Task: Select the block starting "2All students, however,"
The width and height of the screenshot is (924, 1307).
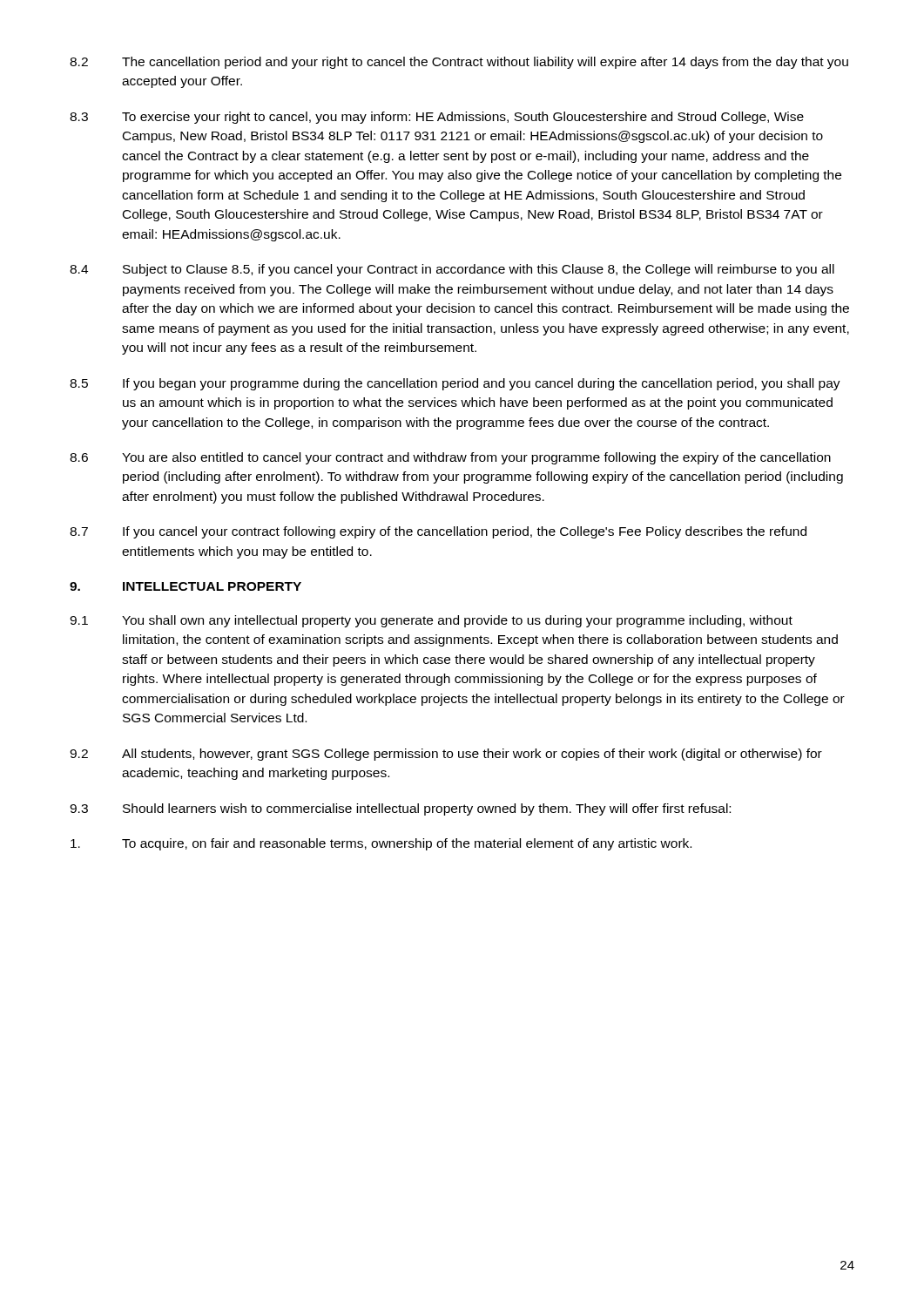Action: click(460, 763)
